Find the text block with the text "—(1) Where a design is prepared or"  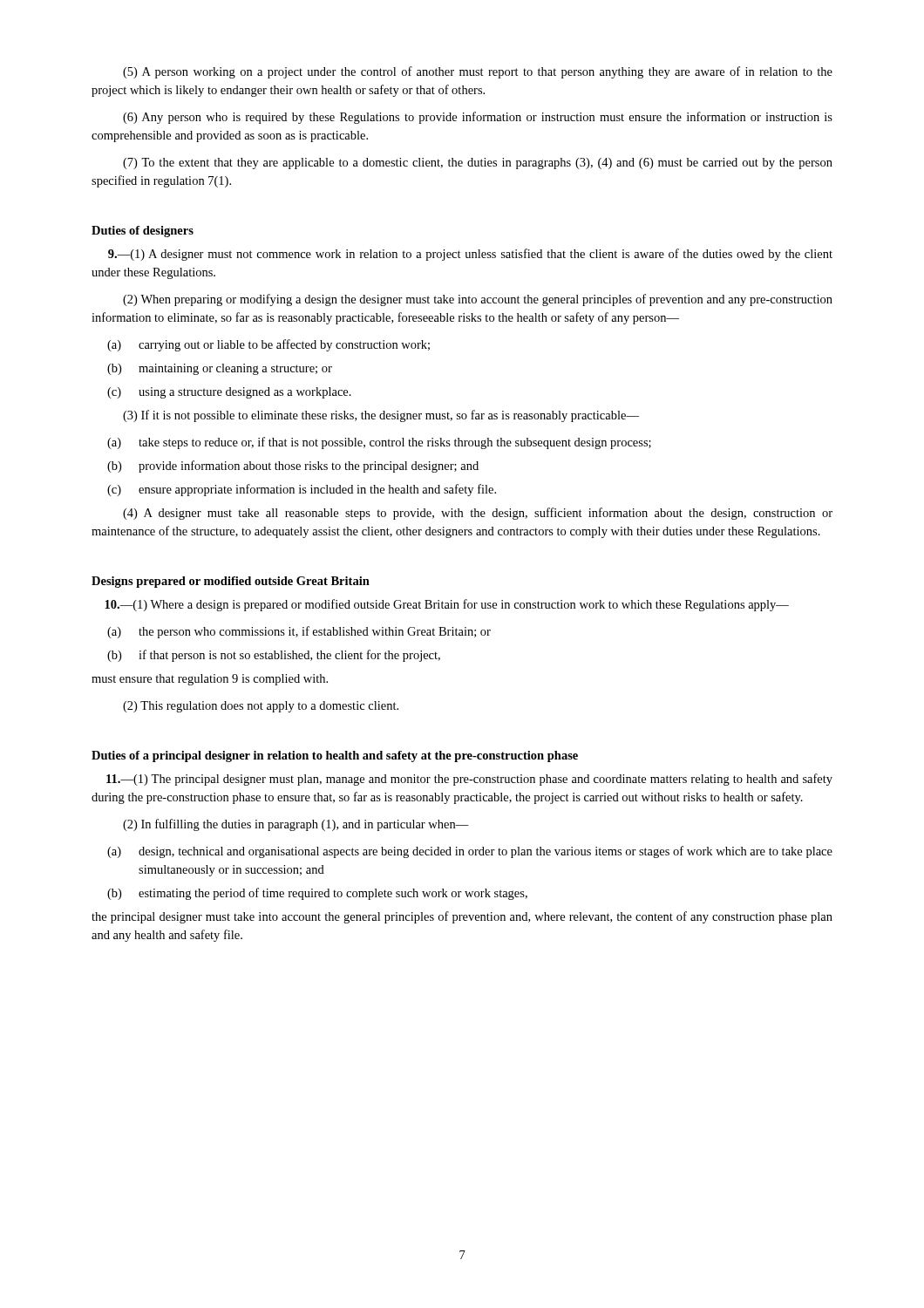pos(440,605)
